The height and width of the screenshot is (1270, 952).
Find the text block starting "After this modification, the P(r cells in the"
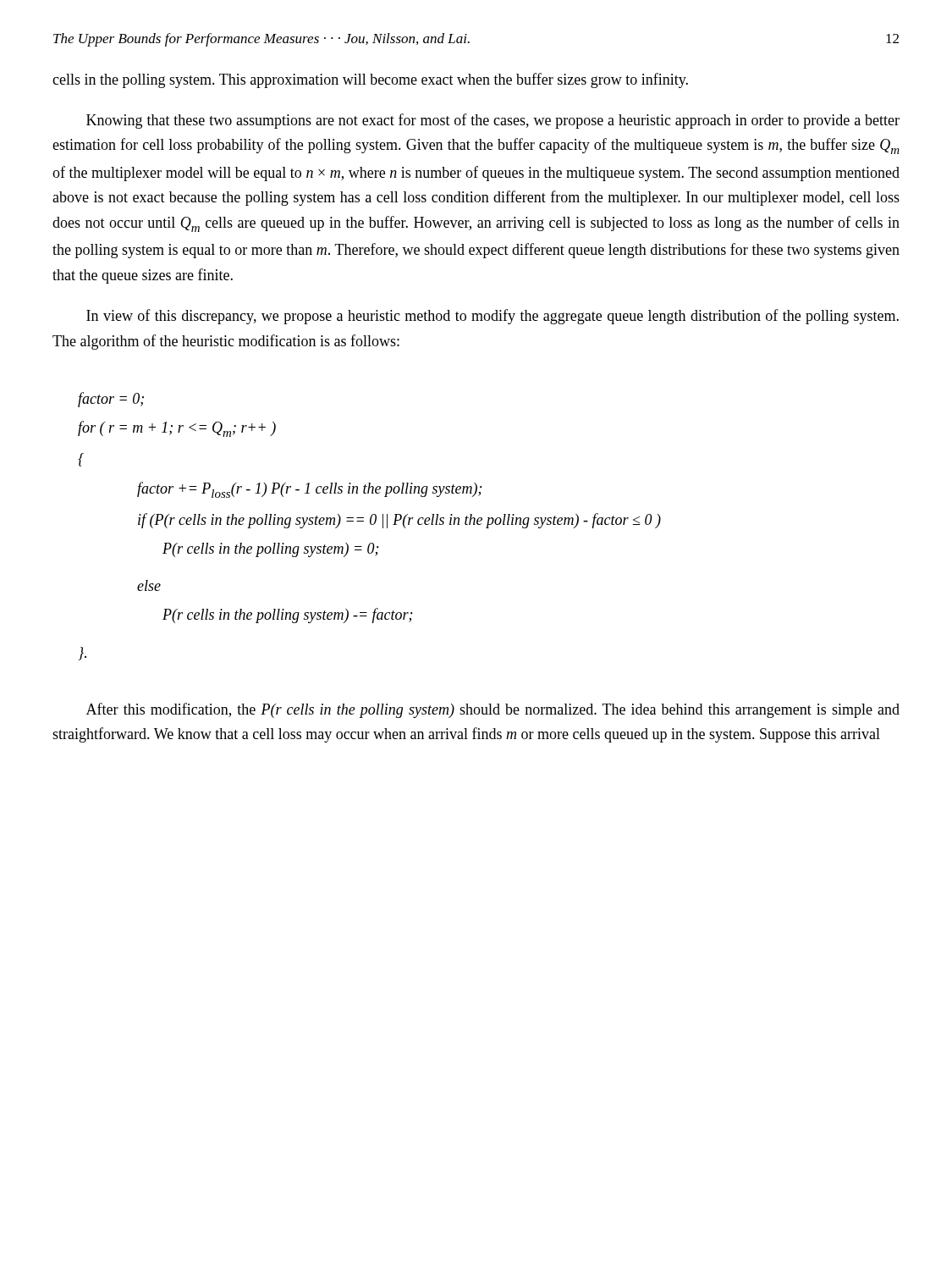click(x=476, y=722)
